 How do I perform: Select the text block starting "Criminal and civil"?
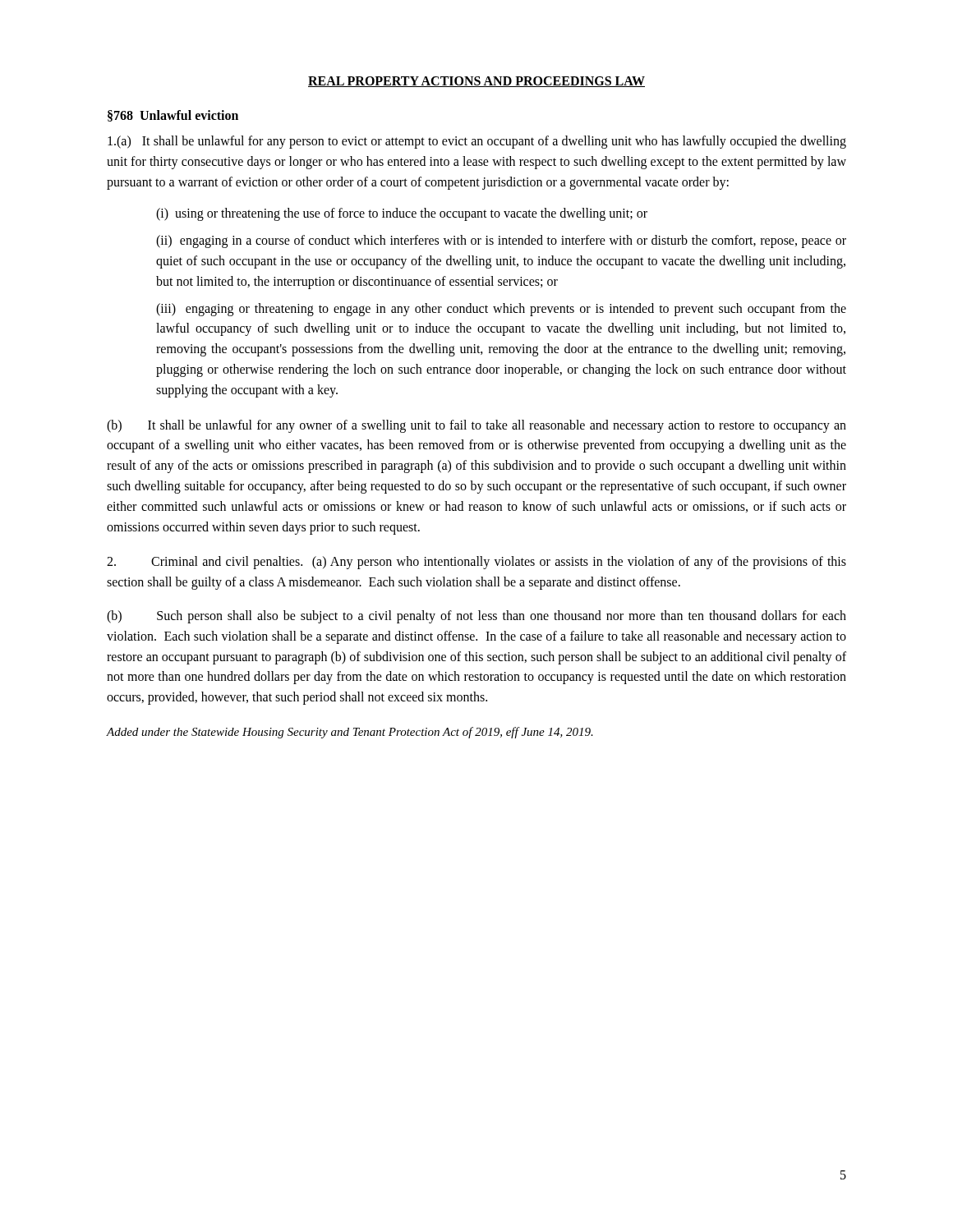pyautogui.click(x=476, y=572)
